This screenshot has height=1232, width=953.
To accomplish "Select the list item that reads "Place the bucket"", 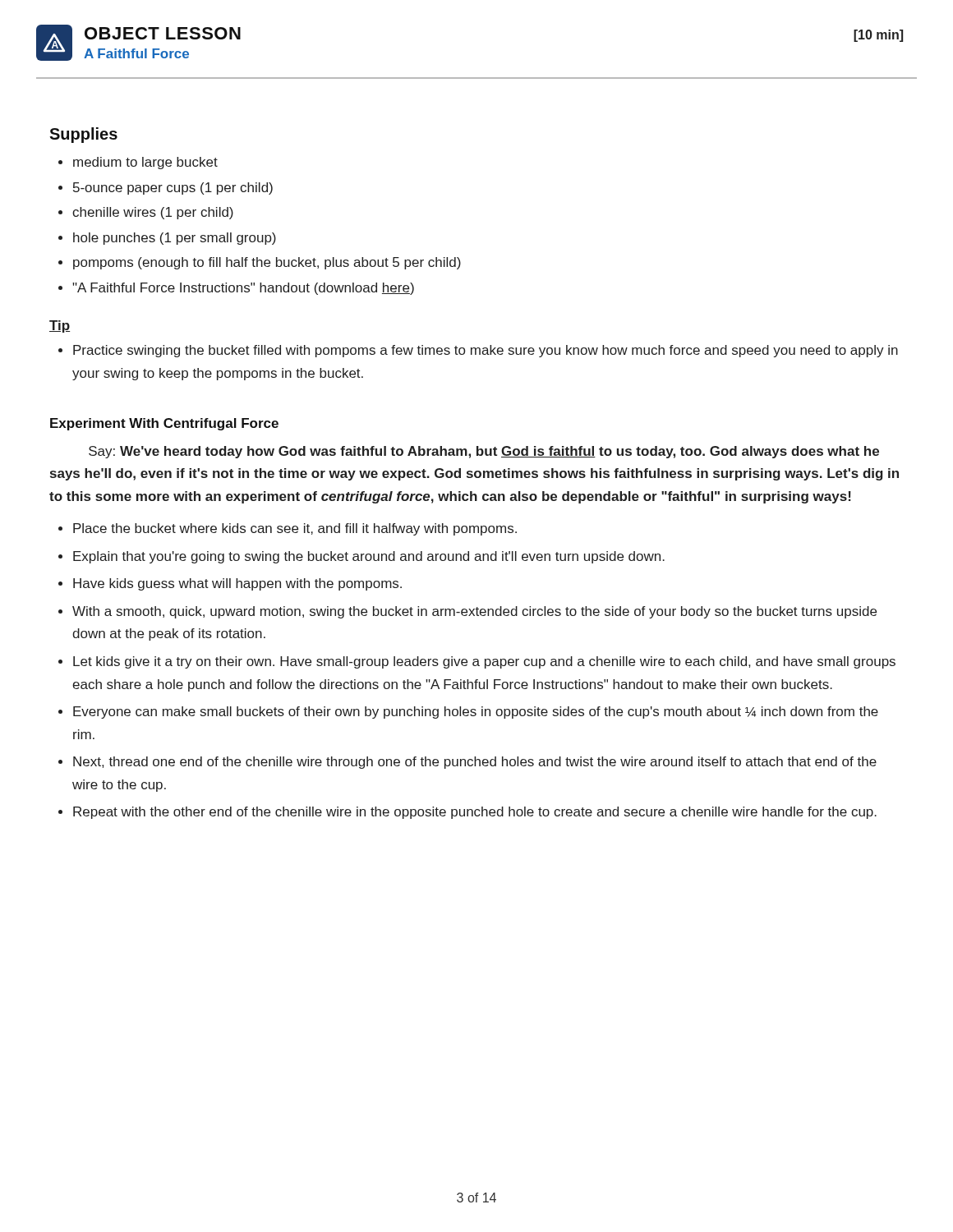I will point(295,529).
